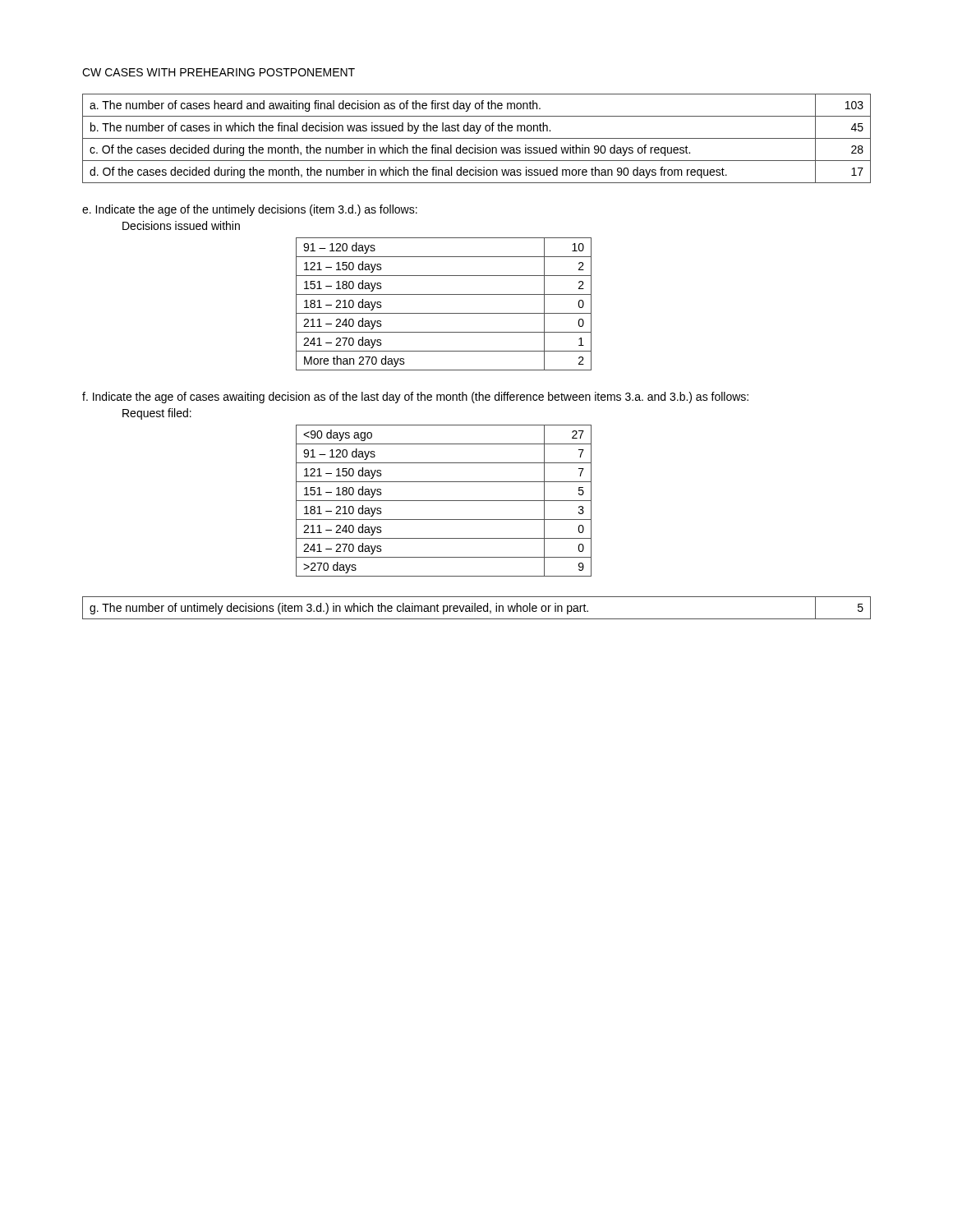953x1232 pixels.
Task: Select the text starting "e. Indicate the"
Action: coord(250,209)
